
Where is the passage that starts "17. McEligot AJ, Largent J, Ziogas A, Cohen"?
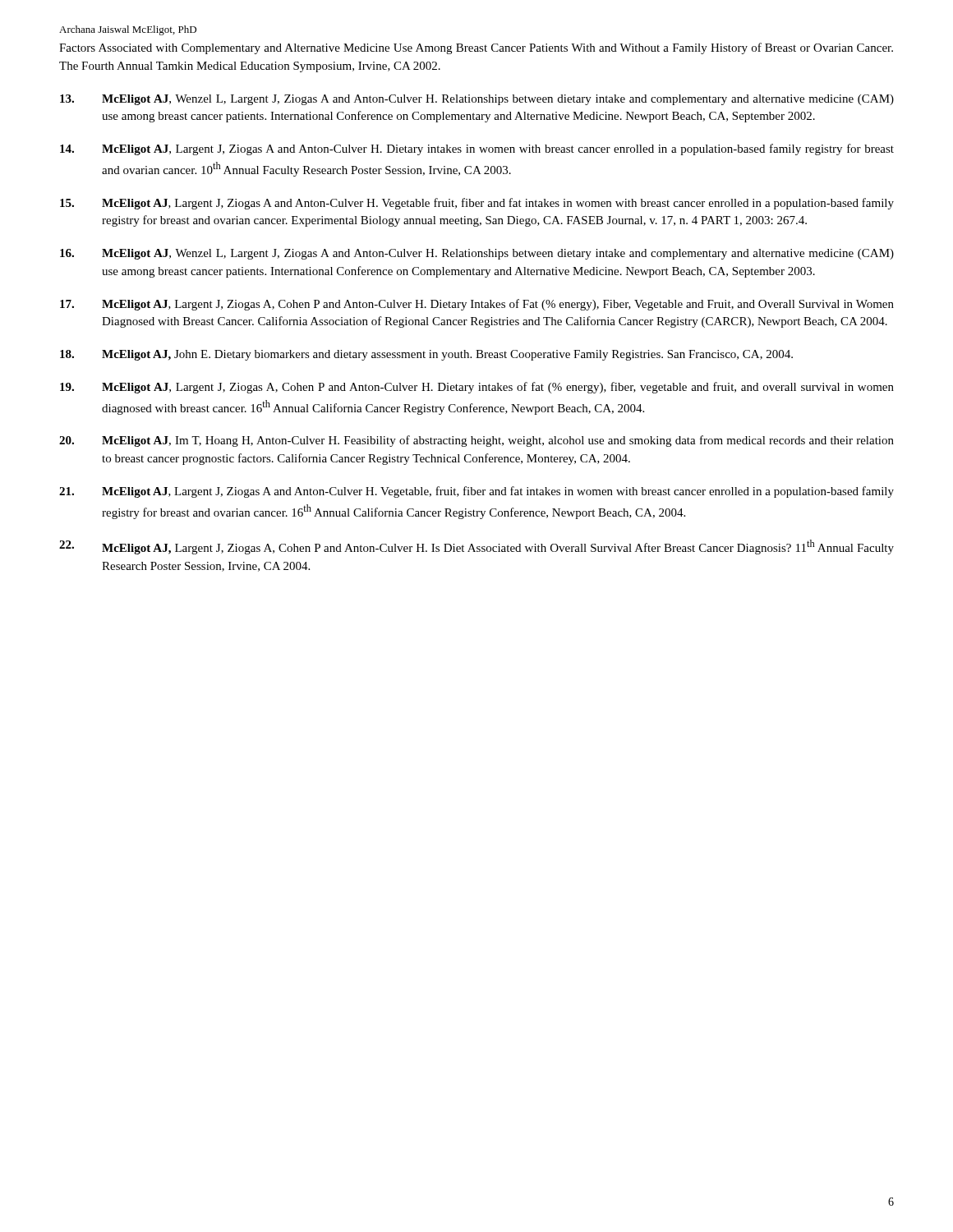click(x=476, y=313)
